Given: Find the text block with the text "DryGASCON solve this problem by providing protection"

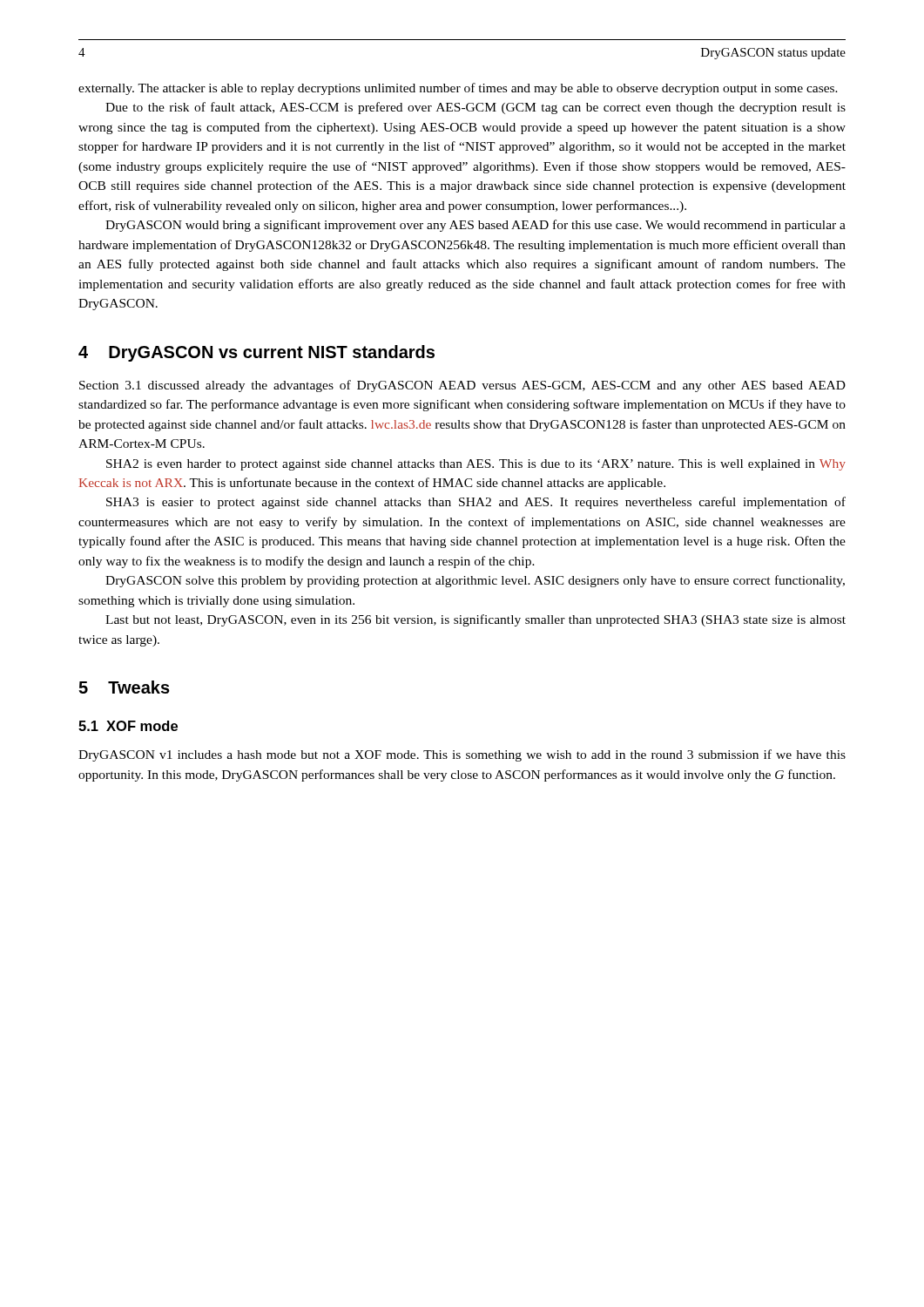Looking at the screenshot, I should coord(462,591).
